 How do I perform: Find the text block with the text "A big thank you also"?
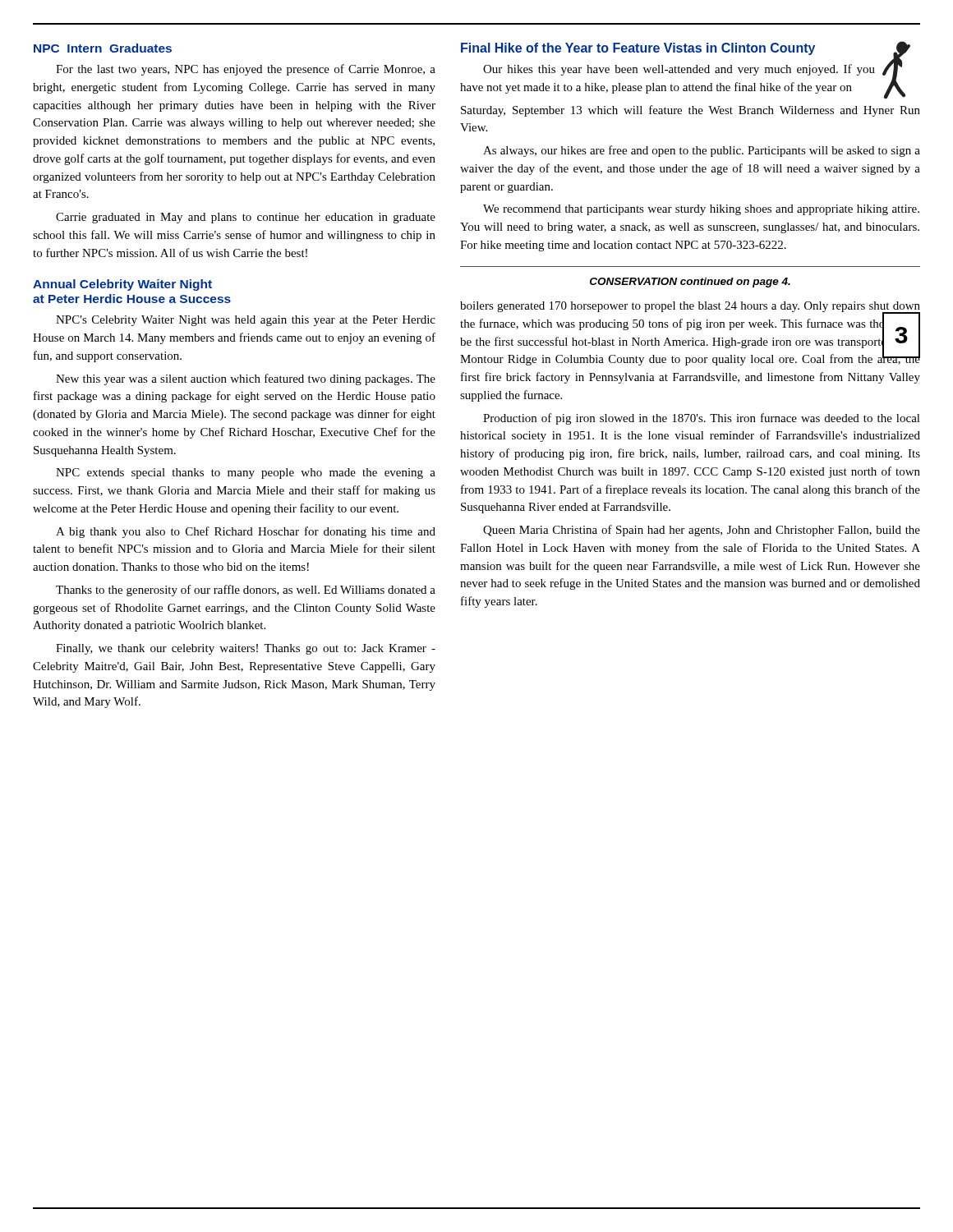tap(234, 550)
